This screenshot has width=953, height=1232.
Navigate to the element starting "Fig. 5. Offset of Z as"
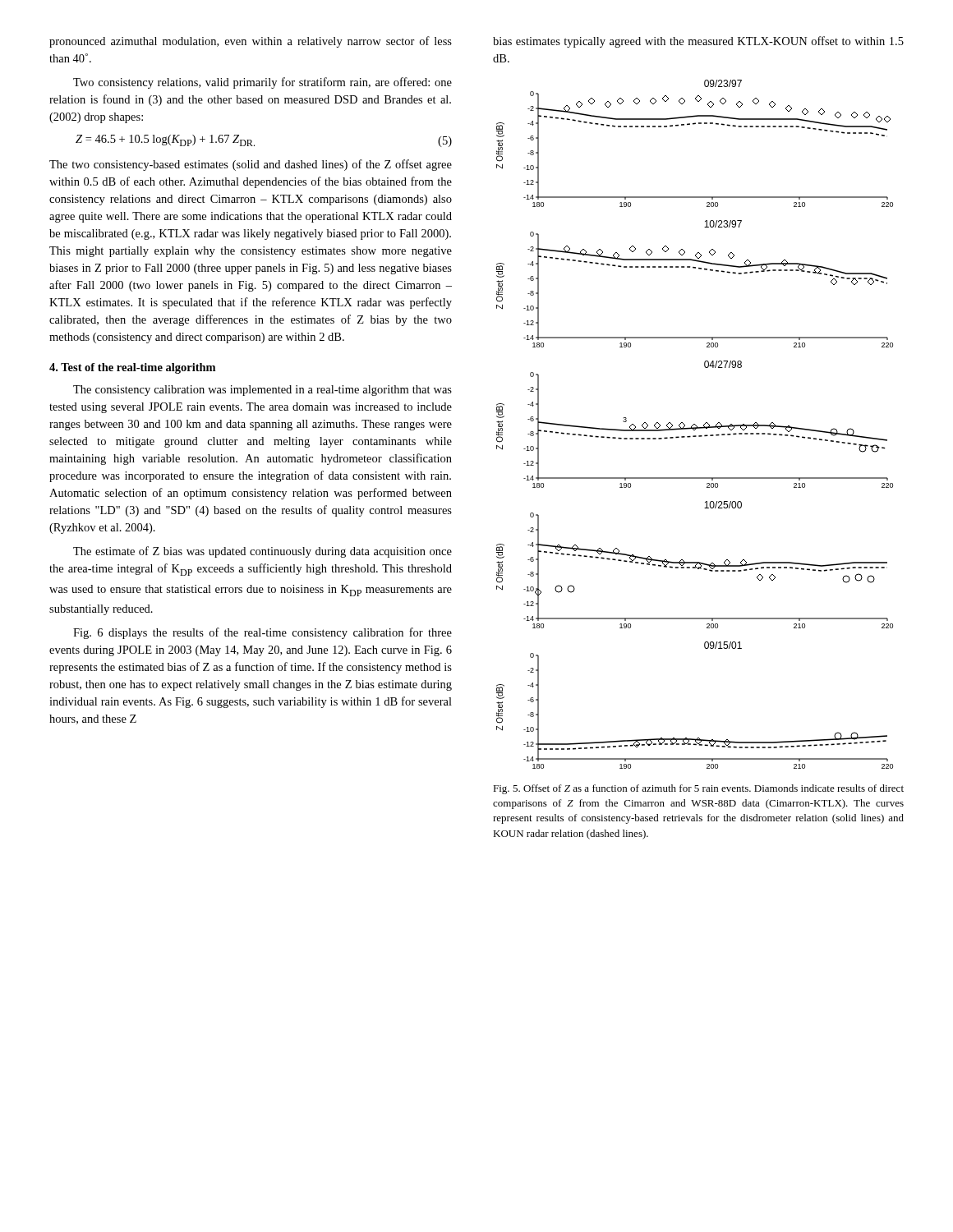[x=698, y=811]
